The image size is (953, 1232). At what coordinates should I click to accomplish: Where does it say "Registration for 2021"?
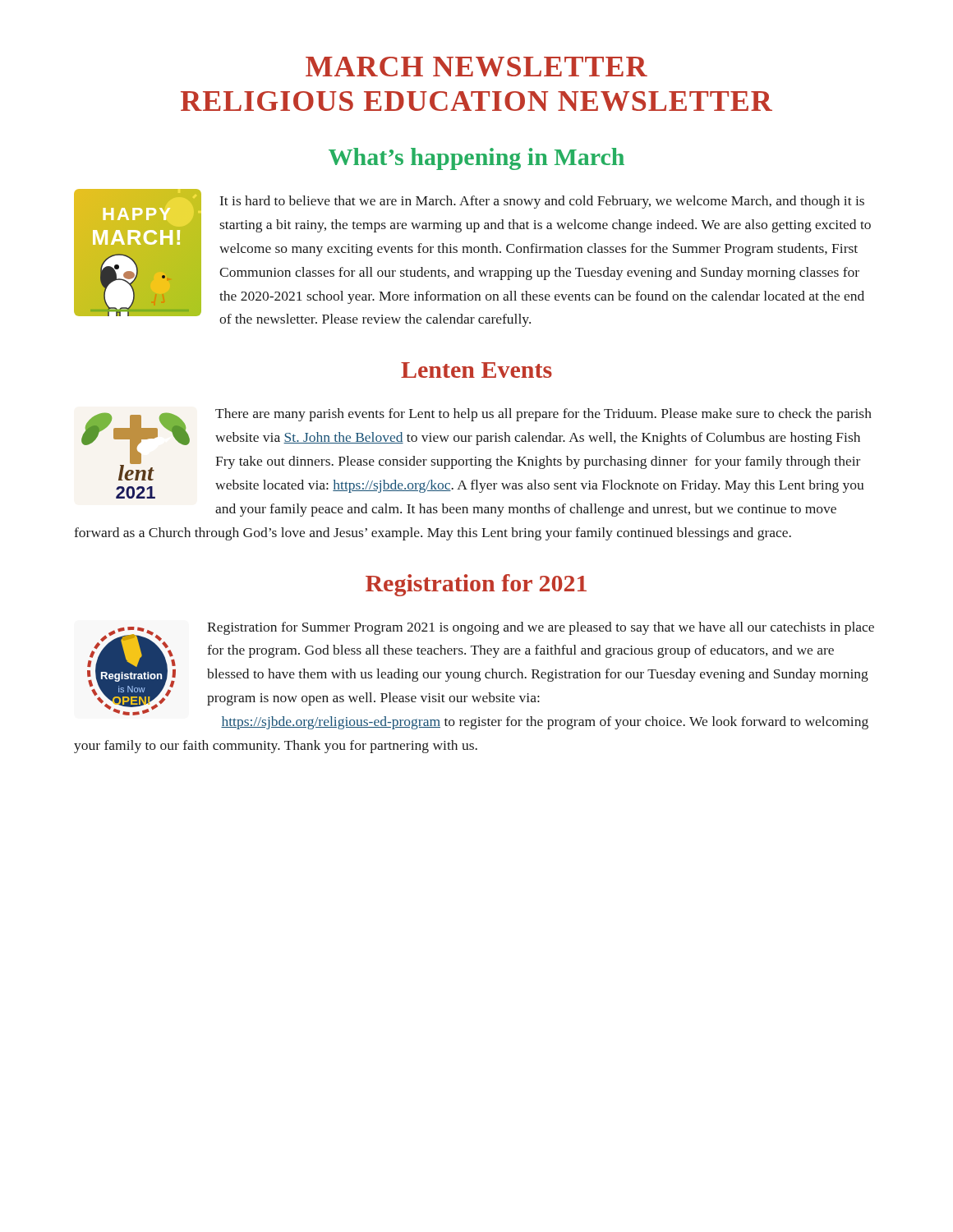coord(476,582)
